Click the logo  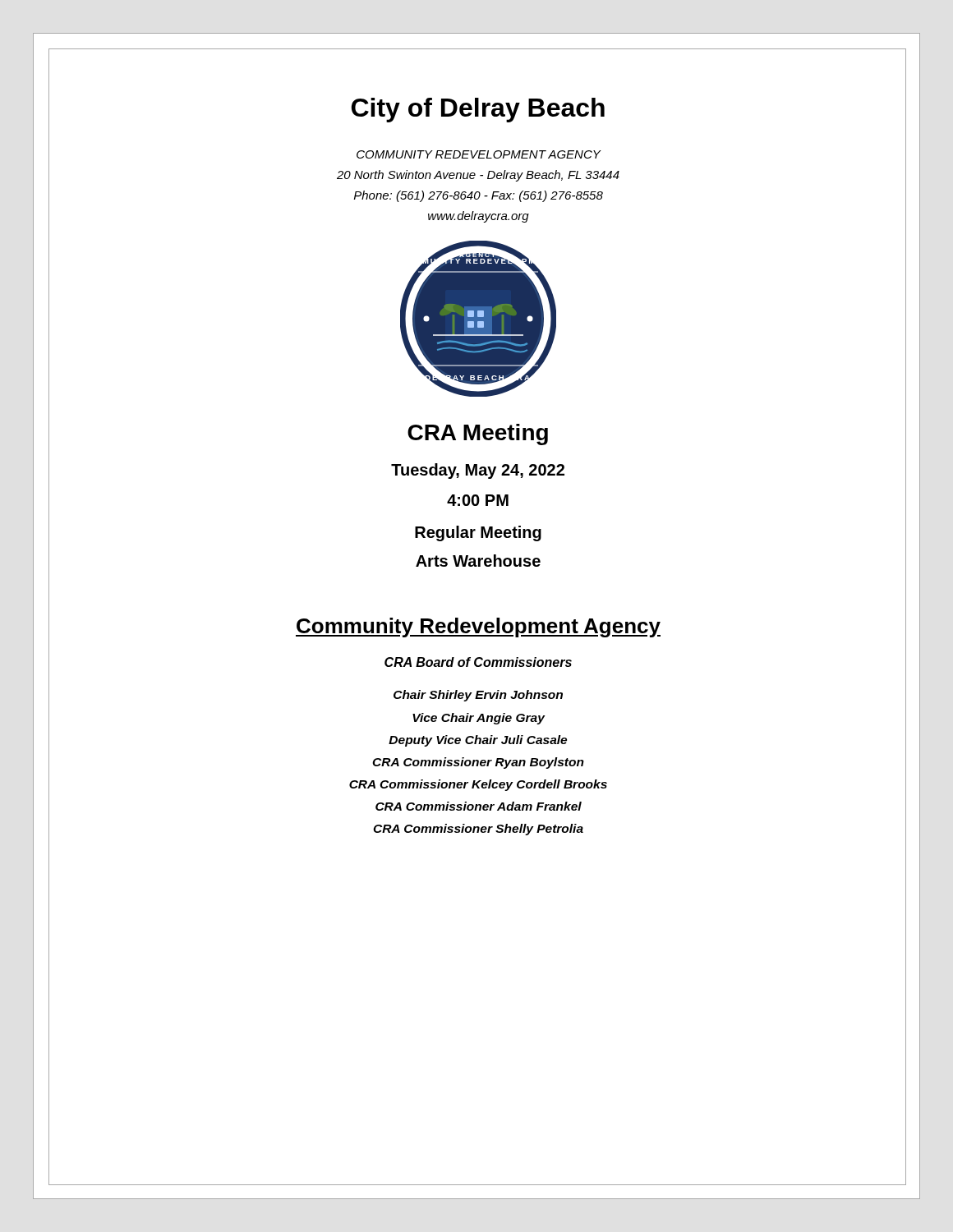point(478,319)
